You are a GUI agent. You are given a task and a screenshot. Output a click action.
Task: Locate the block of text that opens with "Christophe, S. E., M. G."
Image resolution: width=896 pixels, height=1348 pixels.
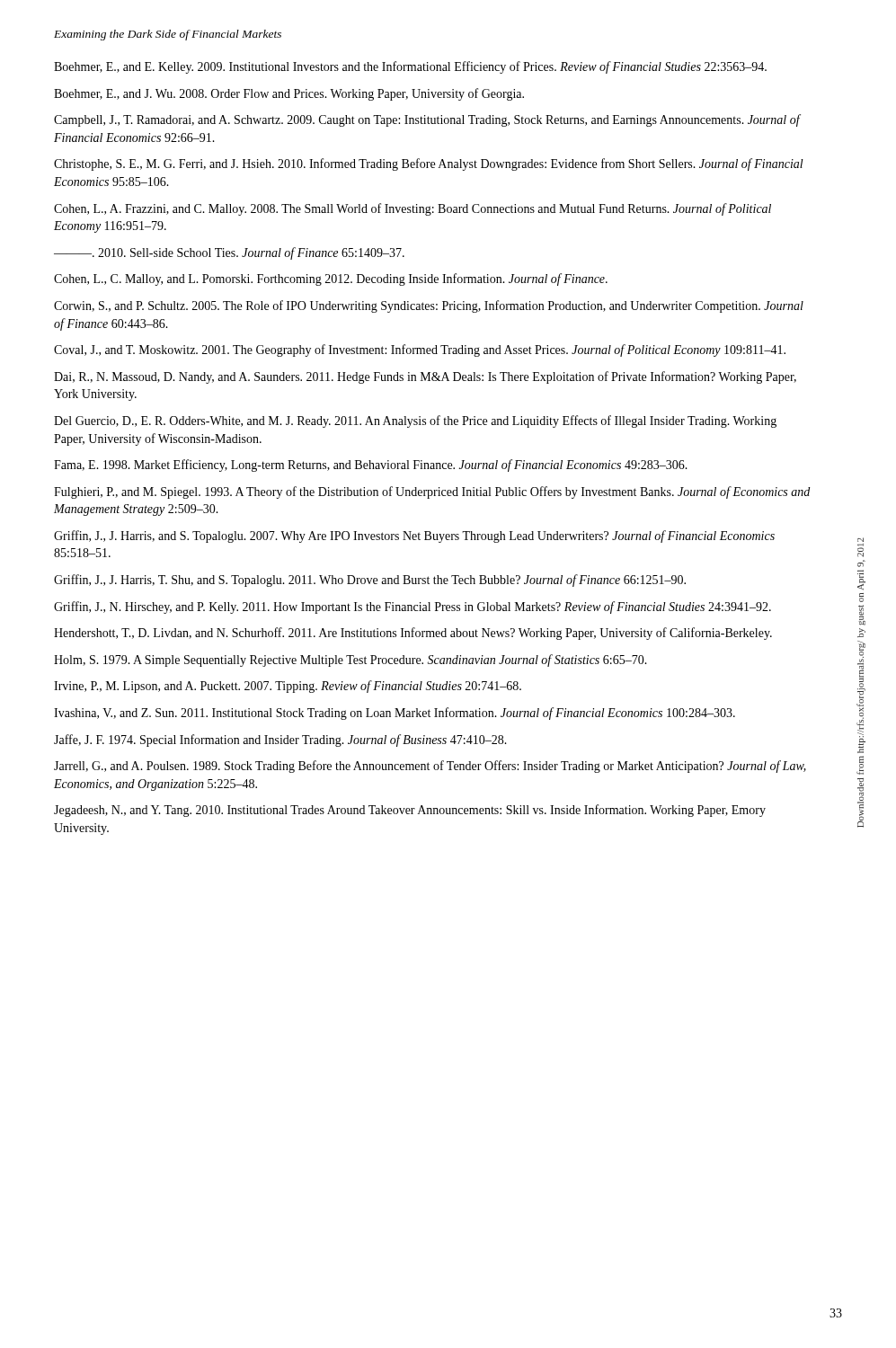pyautogui.click(x=429, y=173)
